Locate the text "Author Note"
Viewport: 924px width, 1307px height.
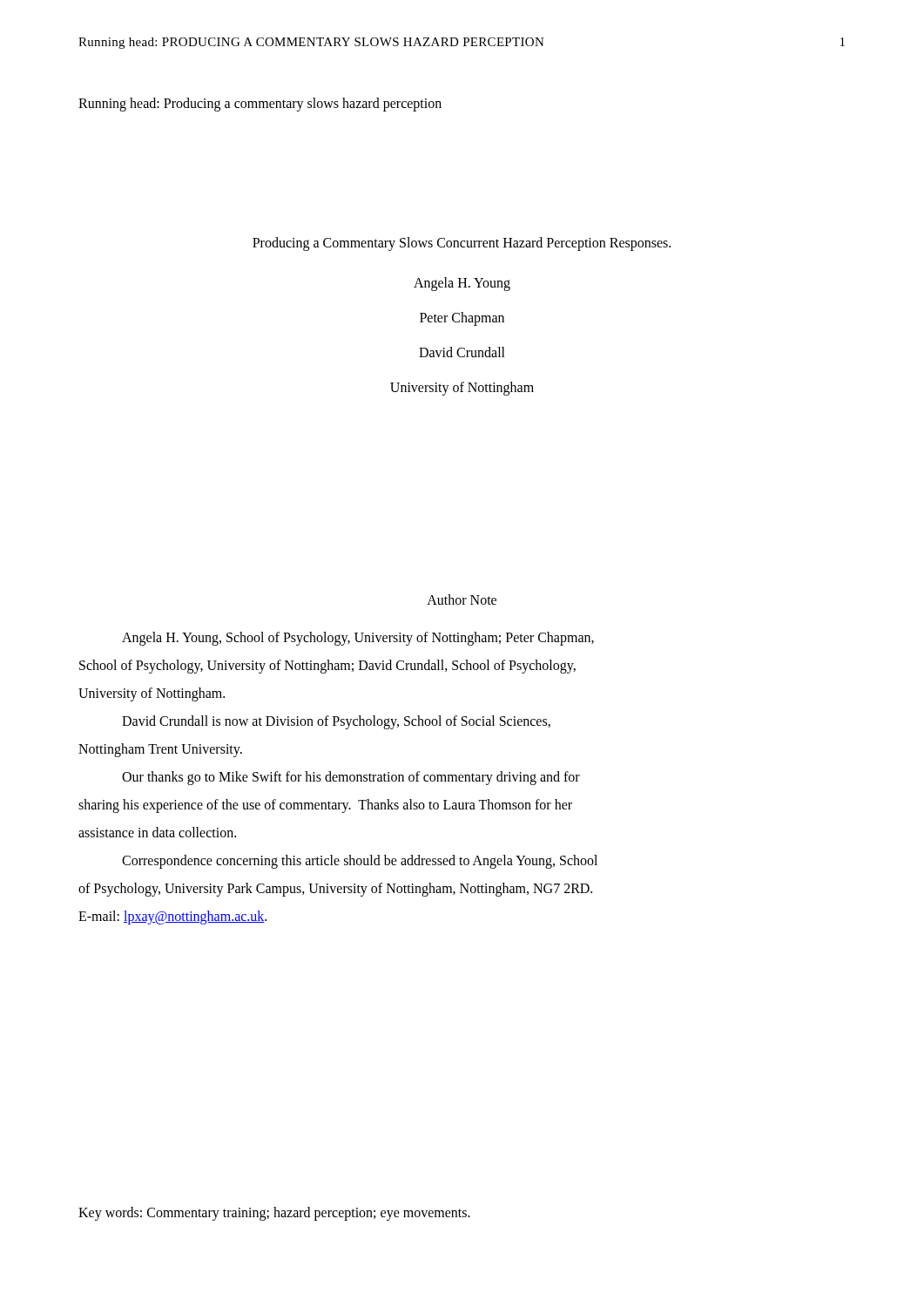pos(462,600)
